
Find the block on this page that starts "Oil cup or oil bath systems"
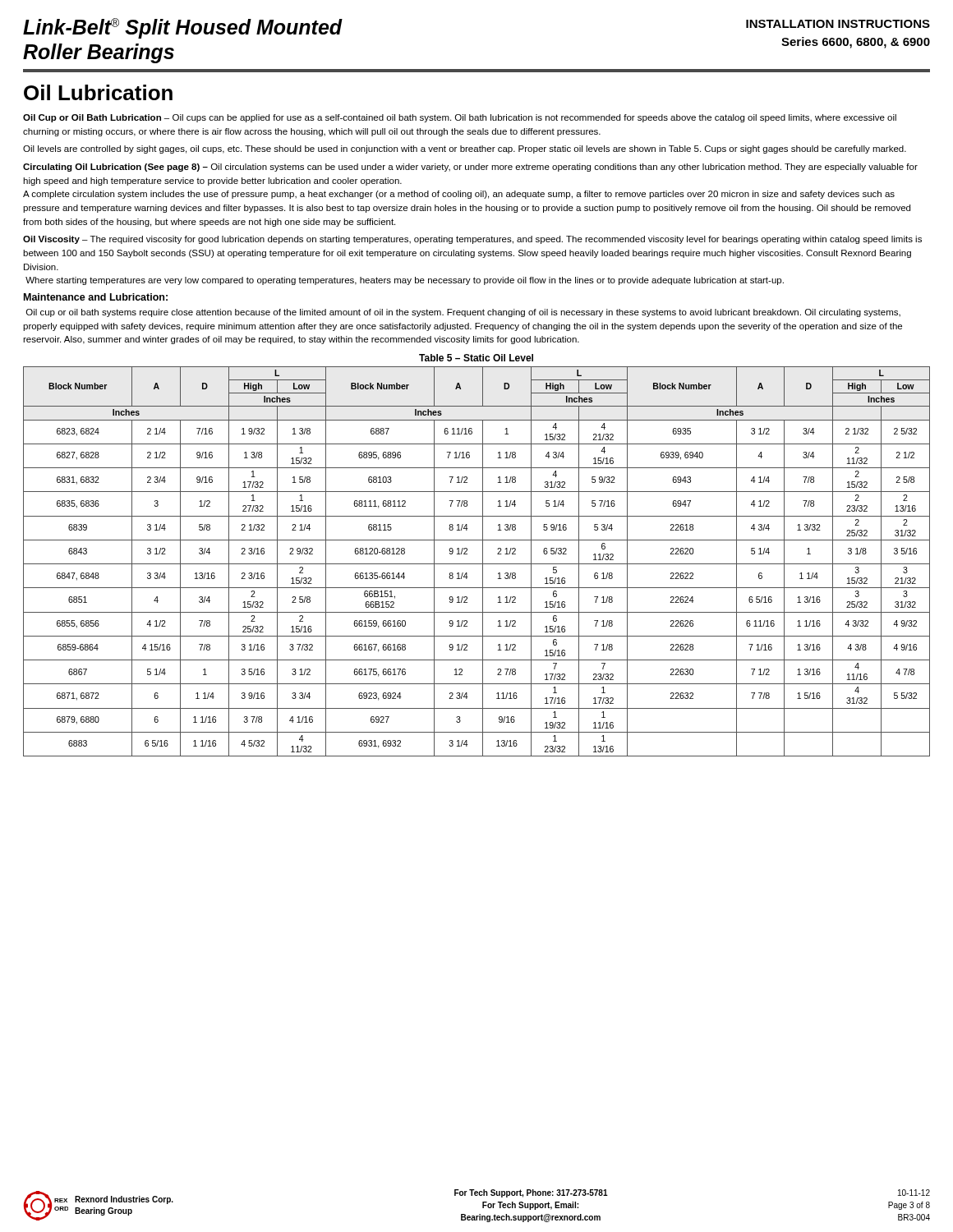pos(463,326)
